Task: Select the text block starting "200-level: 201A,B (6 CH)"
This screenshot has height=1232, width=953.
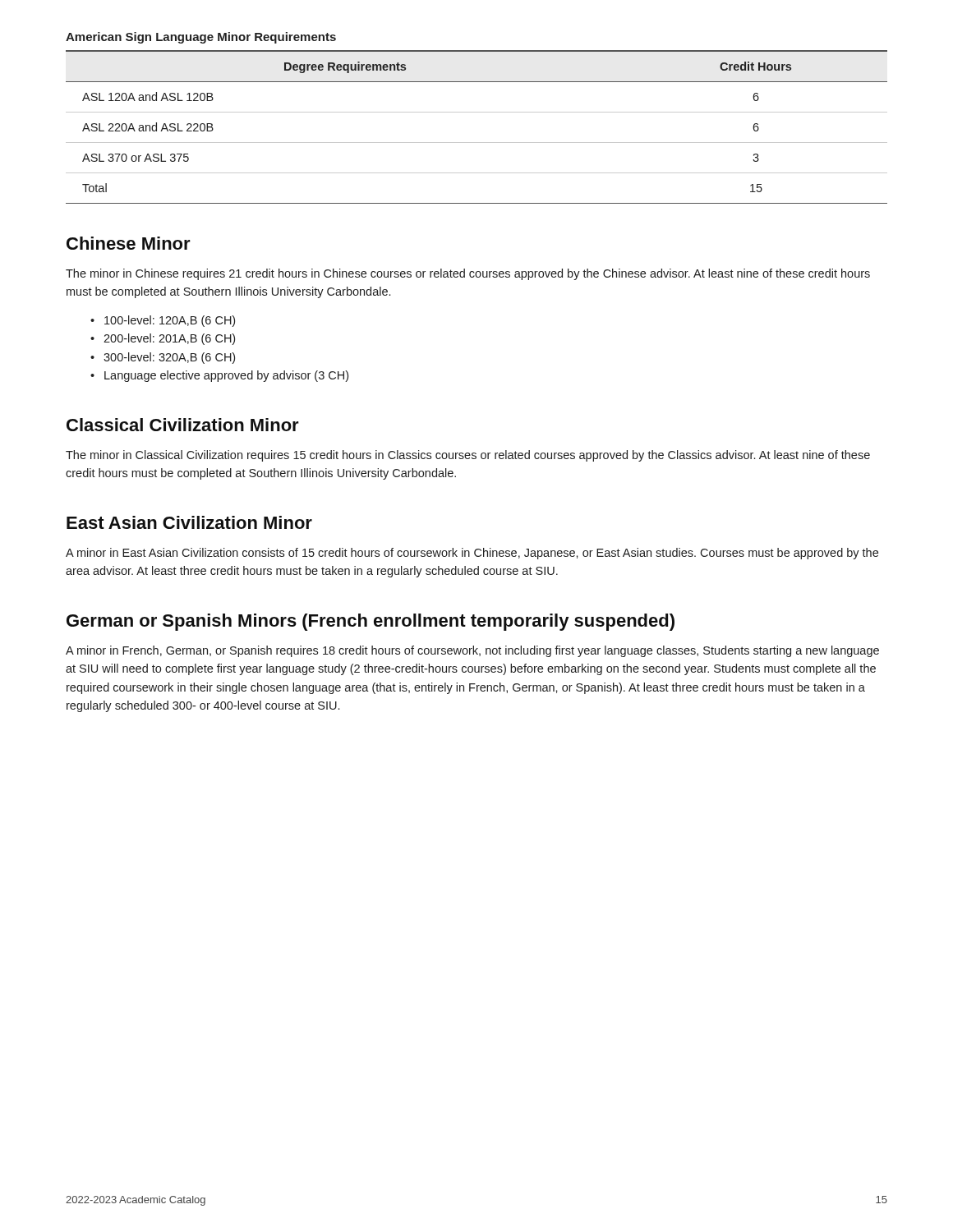Action: point(170,339)
